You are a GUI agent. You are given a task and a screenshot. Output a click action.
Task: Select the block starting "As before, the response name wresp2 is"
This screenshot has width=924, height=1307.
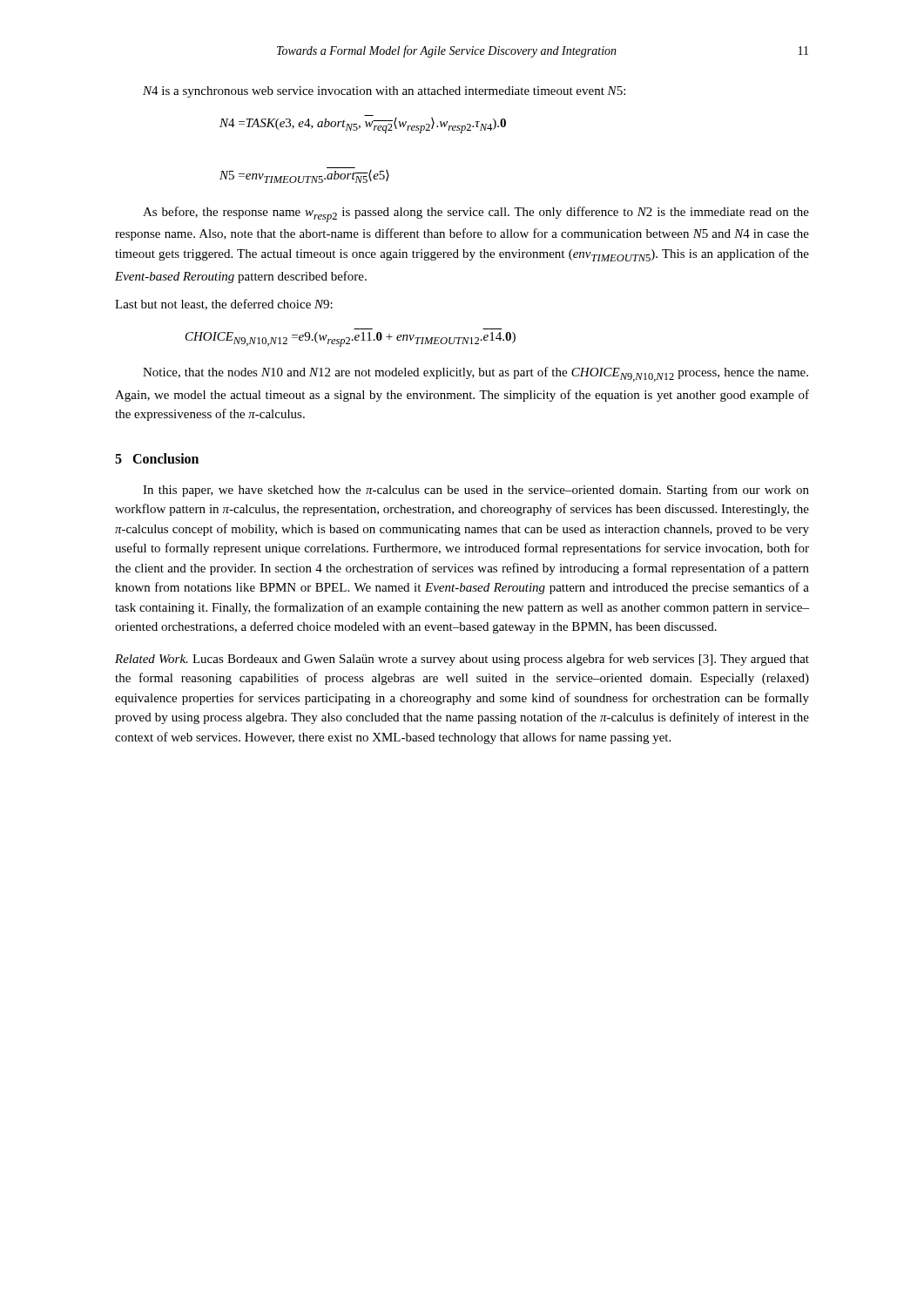462,258
